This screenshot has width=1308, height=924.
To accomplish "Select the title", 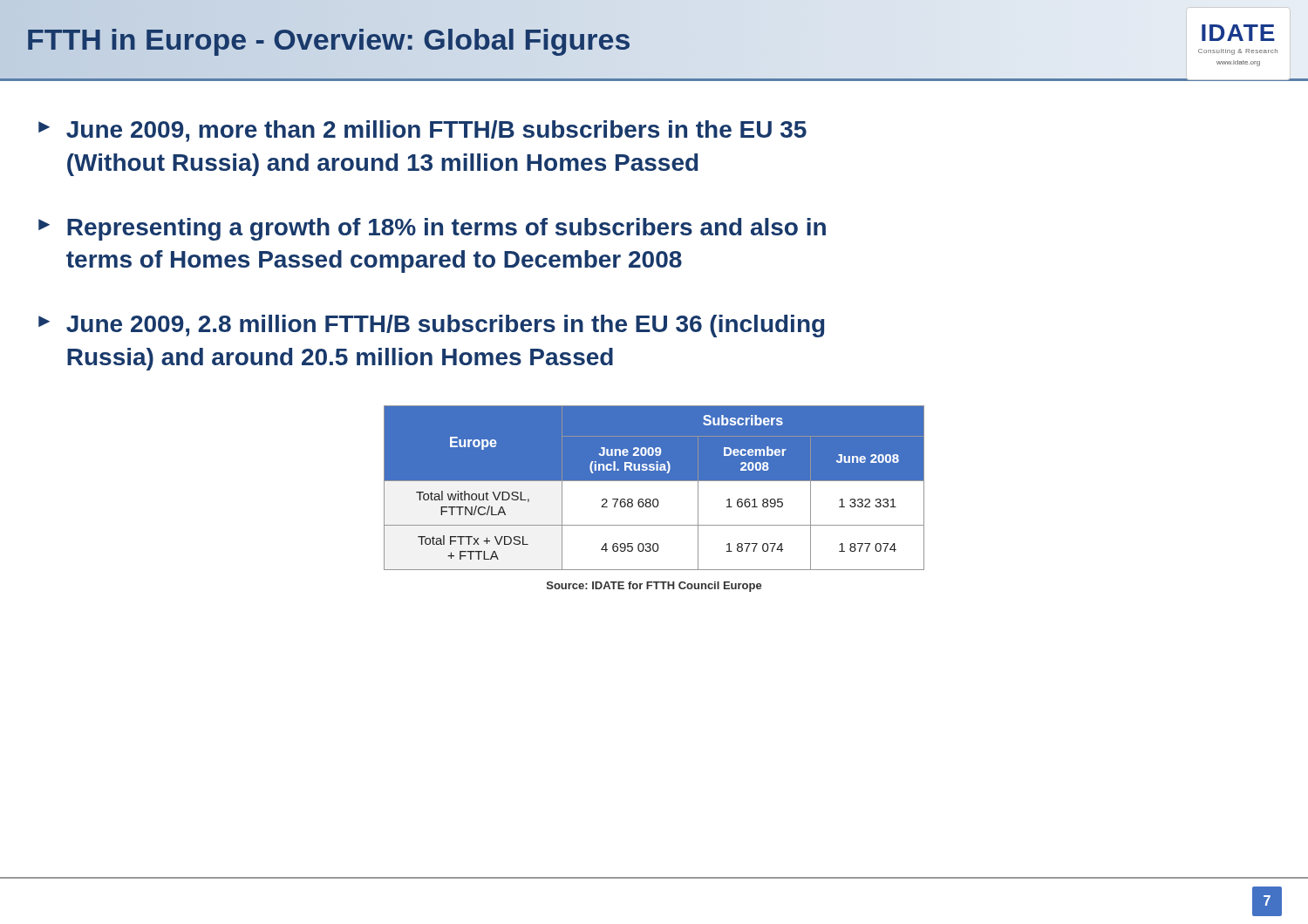I will coord(328,39).
